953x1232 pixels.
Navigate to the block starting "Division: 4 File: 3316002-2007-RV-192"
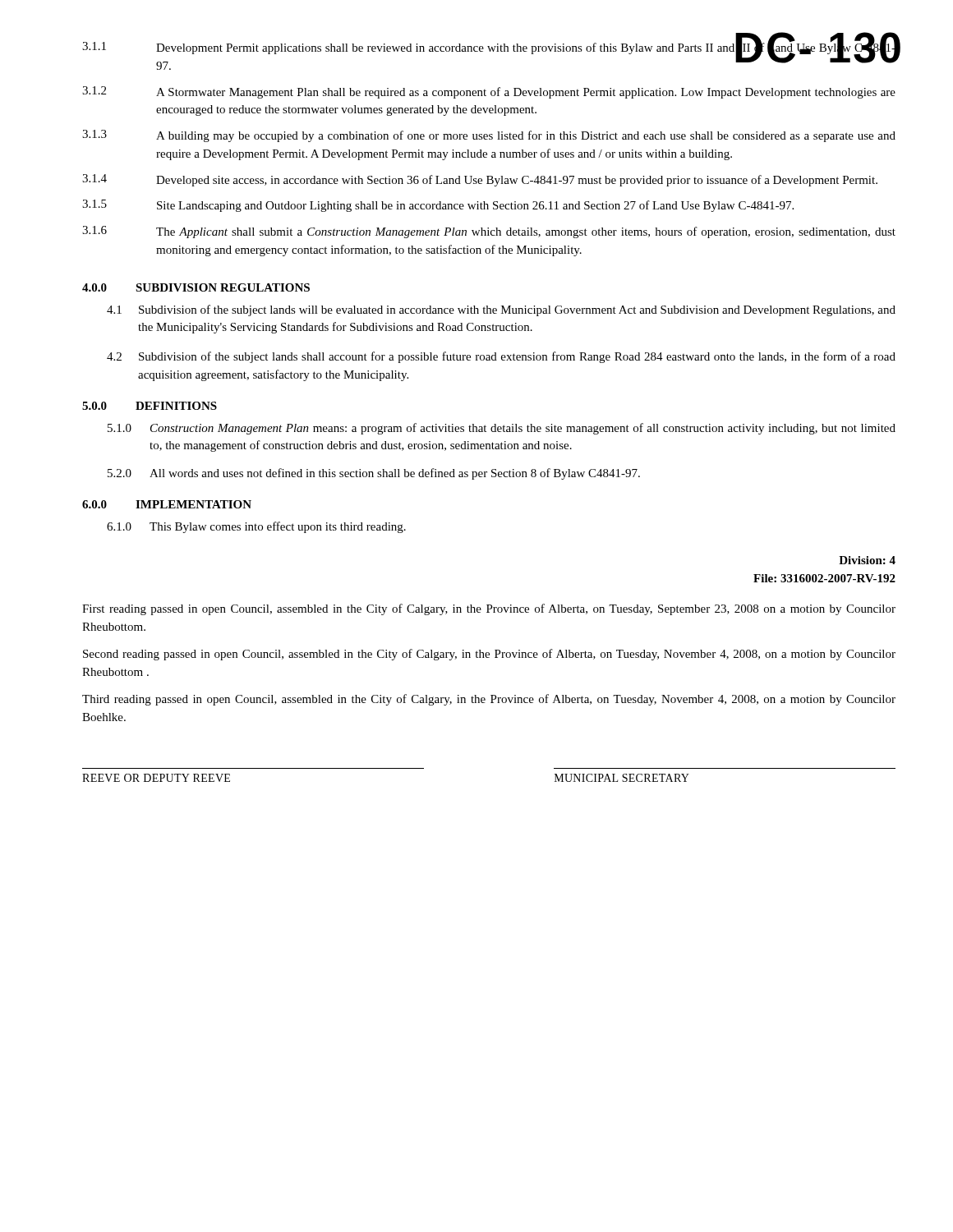pos(824,569)
